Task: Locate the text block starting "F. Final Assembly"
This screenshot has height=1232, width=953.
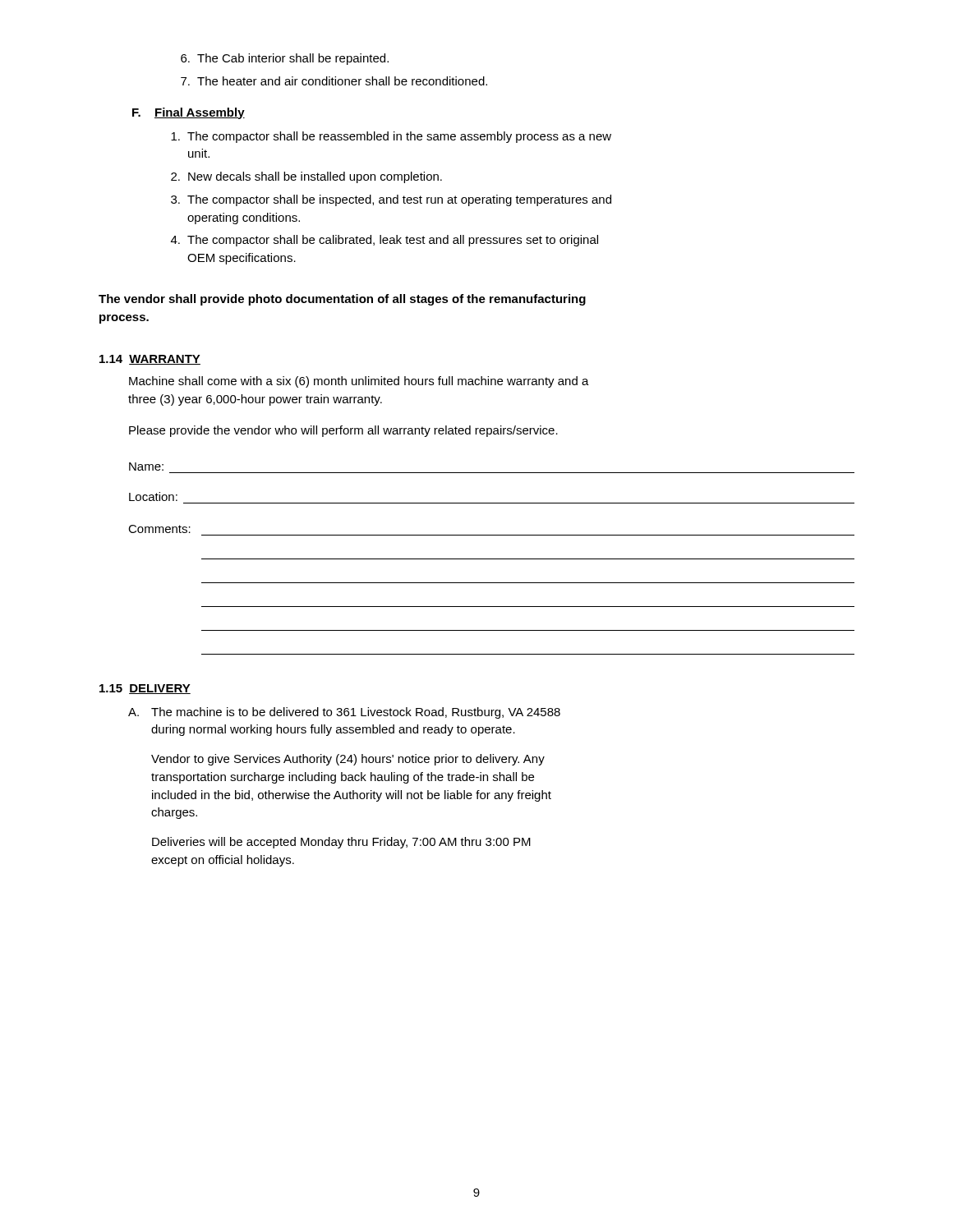Action: pyautogui.click(x=188, y=112)
